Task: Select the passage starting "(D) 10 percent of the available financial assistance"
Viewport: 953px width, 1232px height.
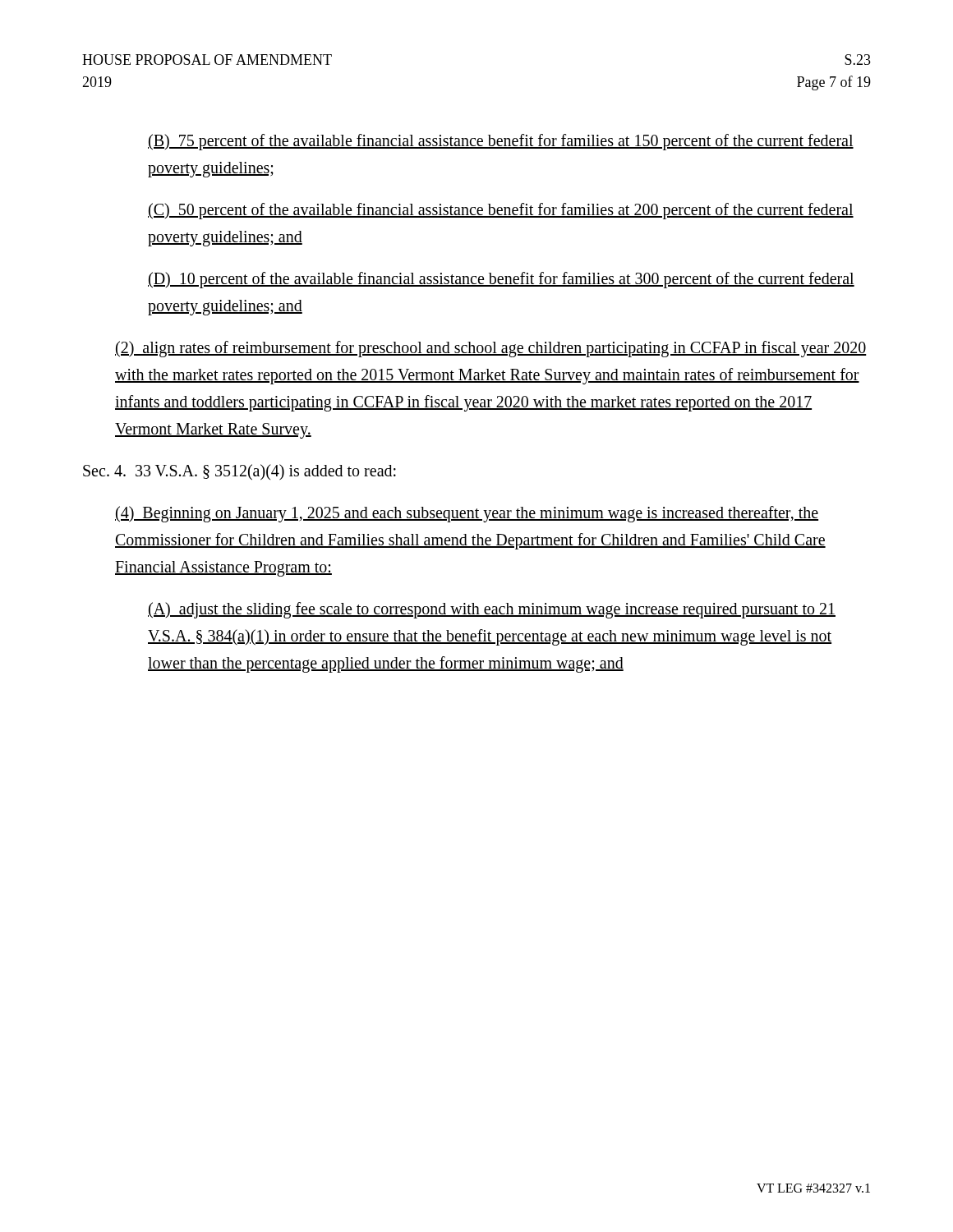Action: (x=501, y=292)
